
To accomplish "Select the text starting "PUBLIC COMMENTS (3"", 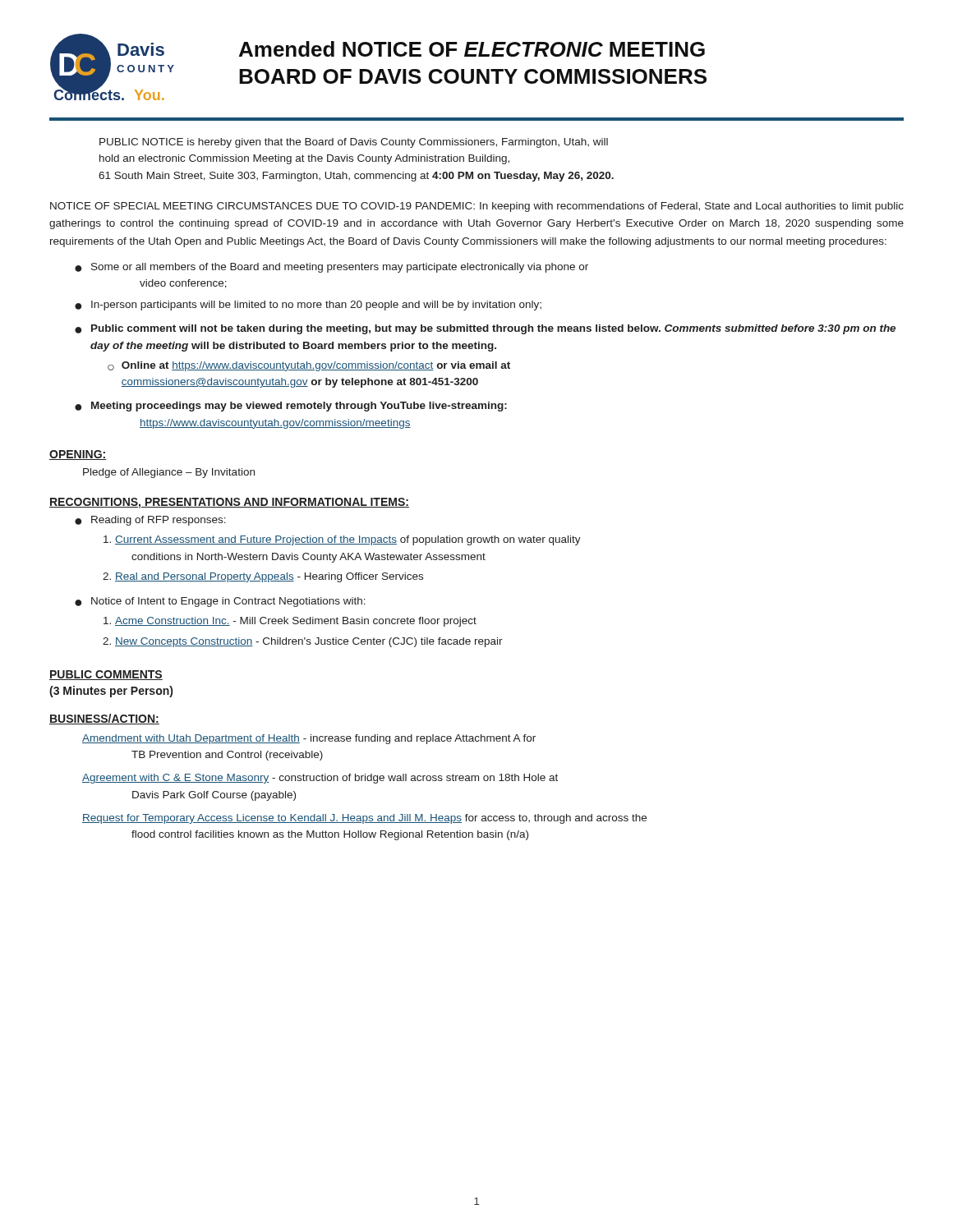I will (x=106, y=675).
